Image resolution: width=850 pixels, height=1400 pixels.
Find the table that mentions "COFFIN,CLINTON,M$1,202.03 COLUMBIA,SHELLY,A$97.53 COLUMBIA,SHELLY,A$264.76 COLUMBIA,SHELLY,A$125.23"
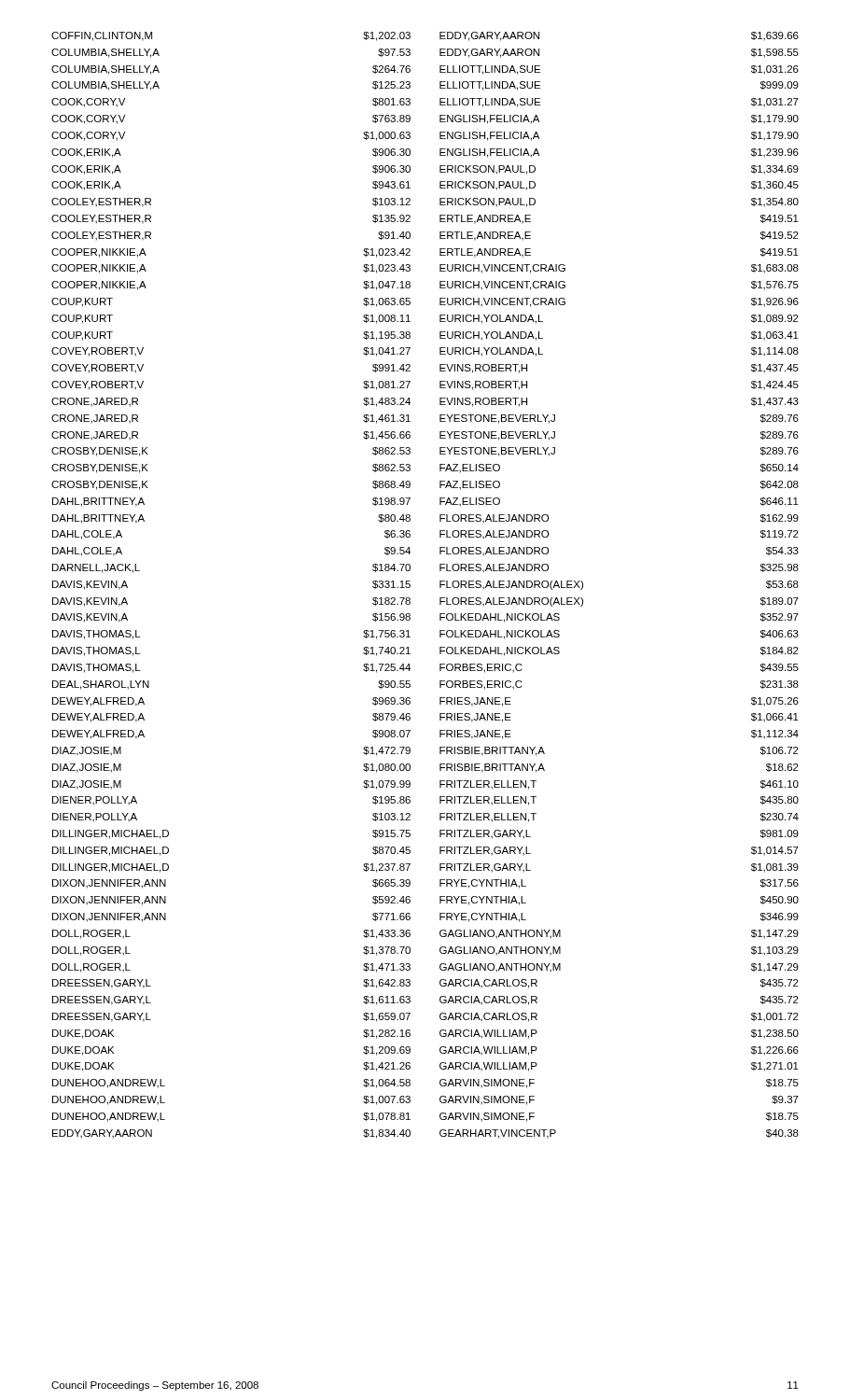tap(425, 585)
